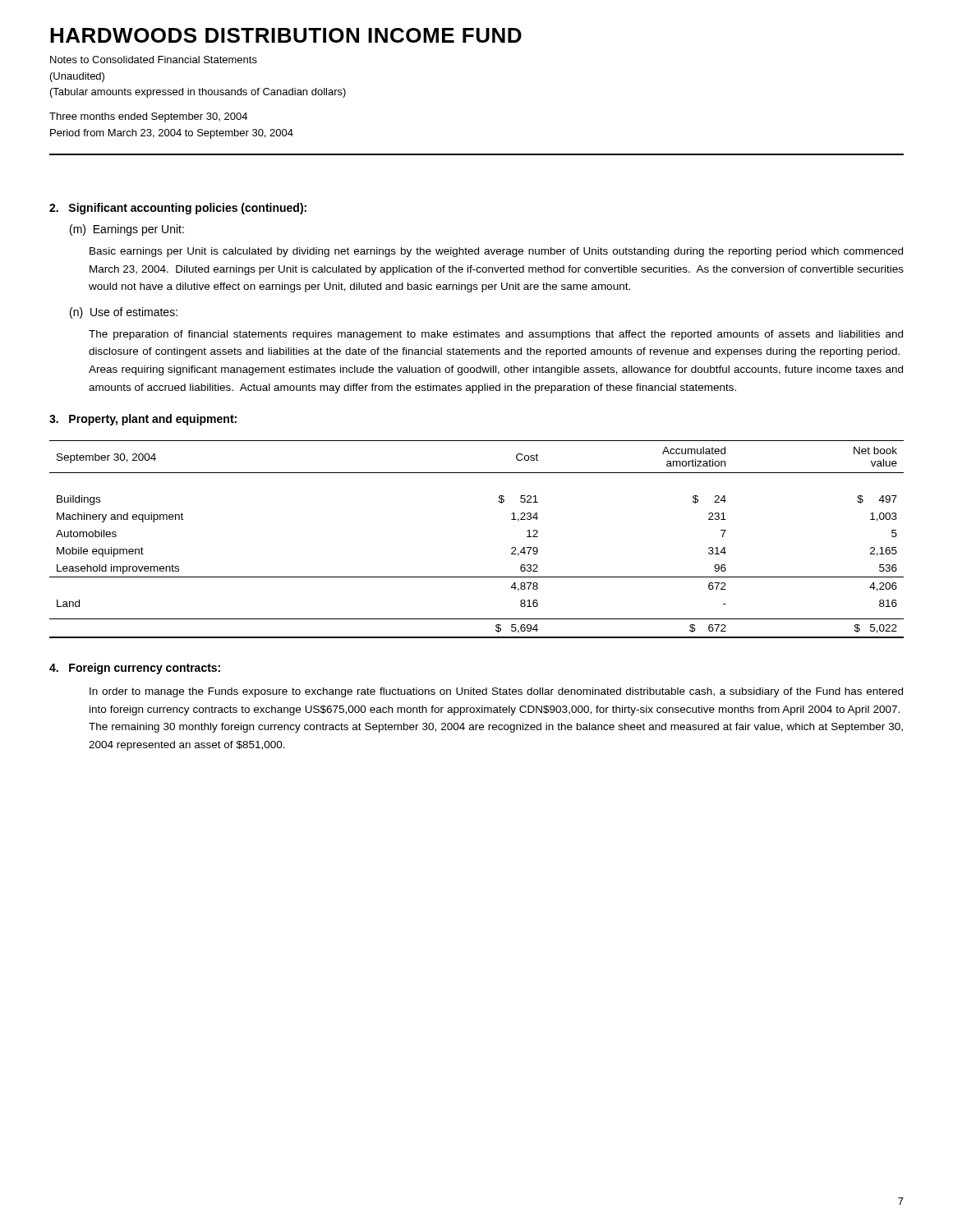Find the text block with the text "Three months ended September"
The image size is (953, 1232).
pyautogui.click(x=148, y=117)
